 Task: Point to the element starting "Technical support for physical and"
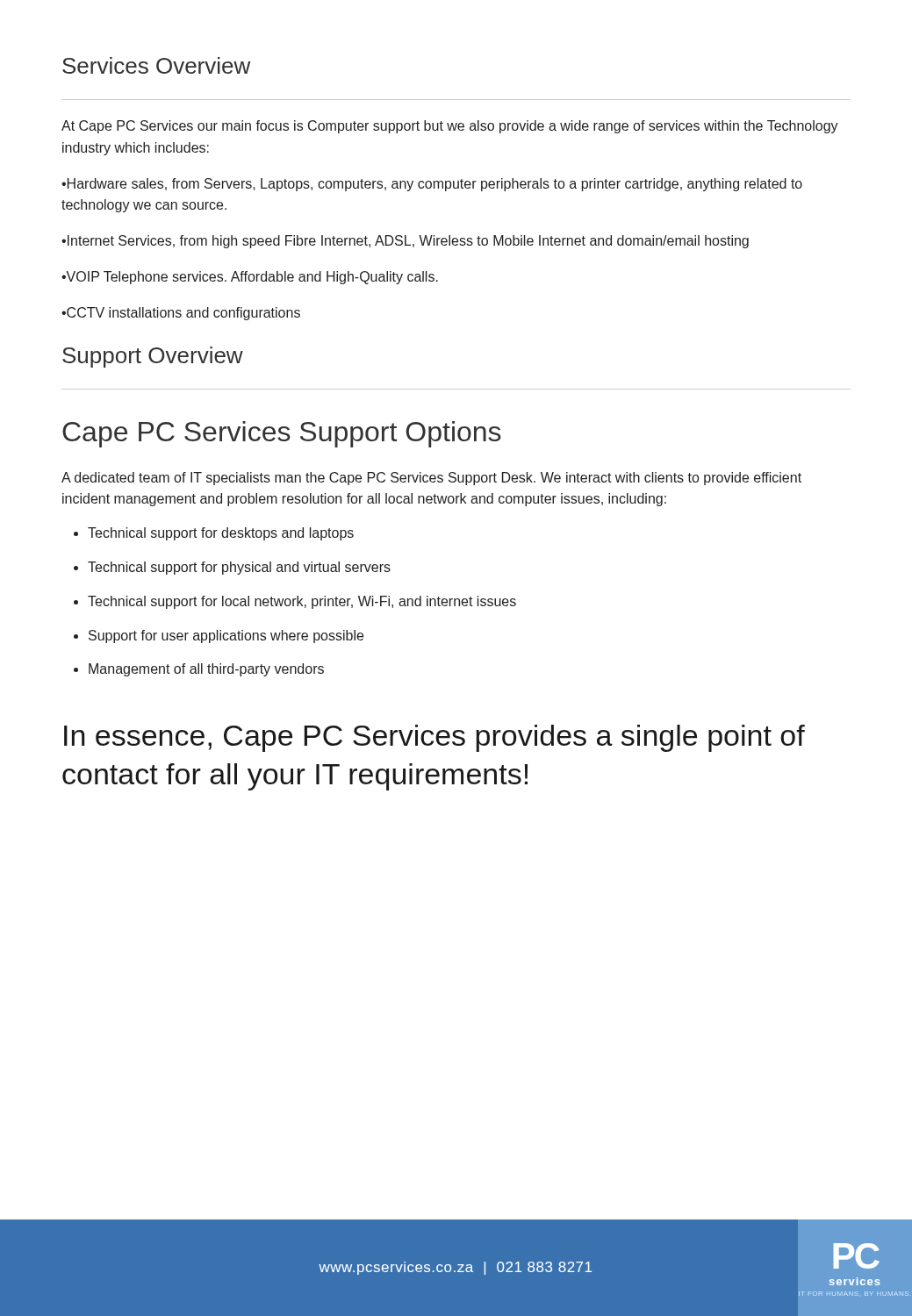[x=232, y=568]
